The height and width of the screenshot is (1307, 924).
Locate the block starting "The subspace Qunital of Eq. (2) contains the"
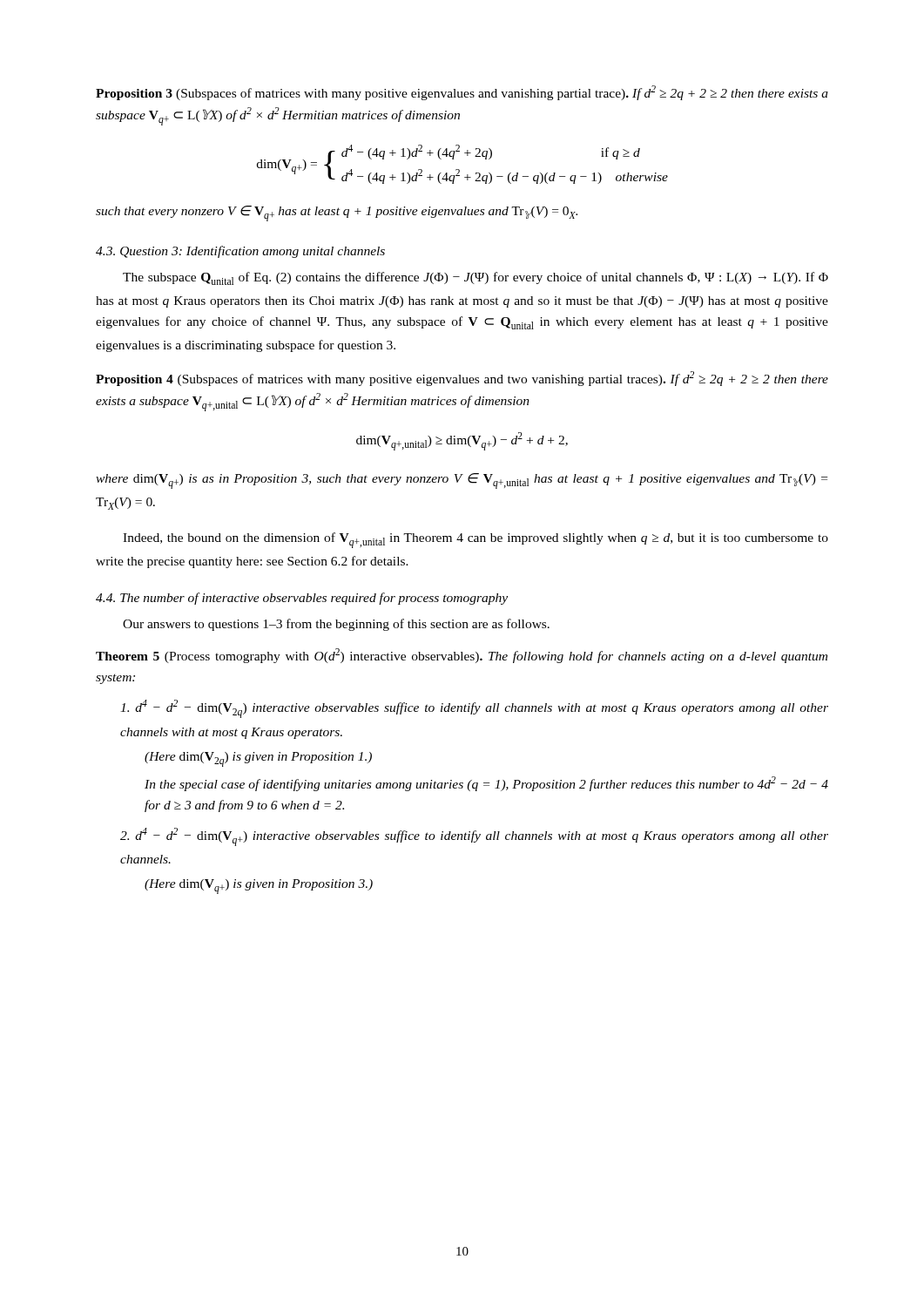coord(462,311)
